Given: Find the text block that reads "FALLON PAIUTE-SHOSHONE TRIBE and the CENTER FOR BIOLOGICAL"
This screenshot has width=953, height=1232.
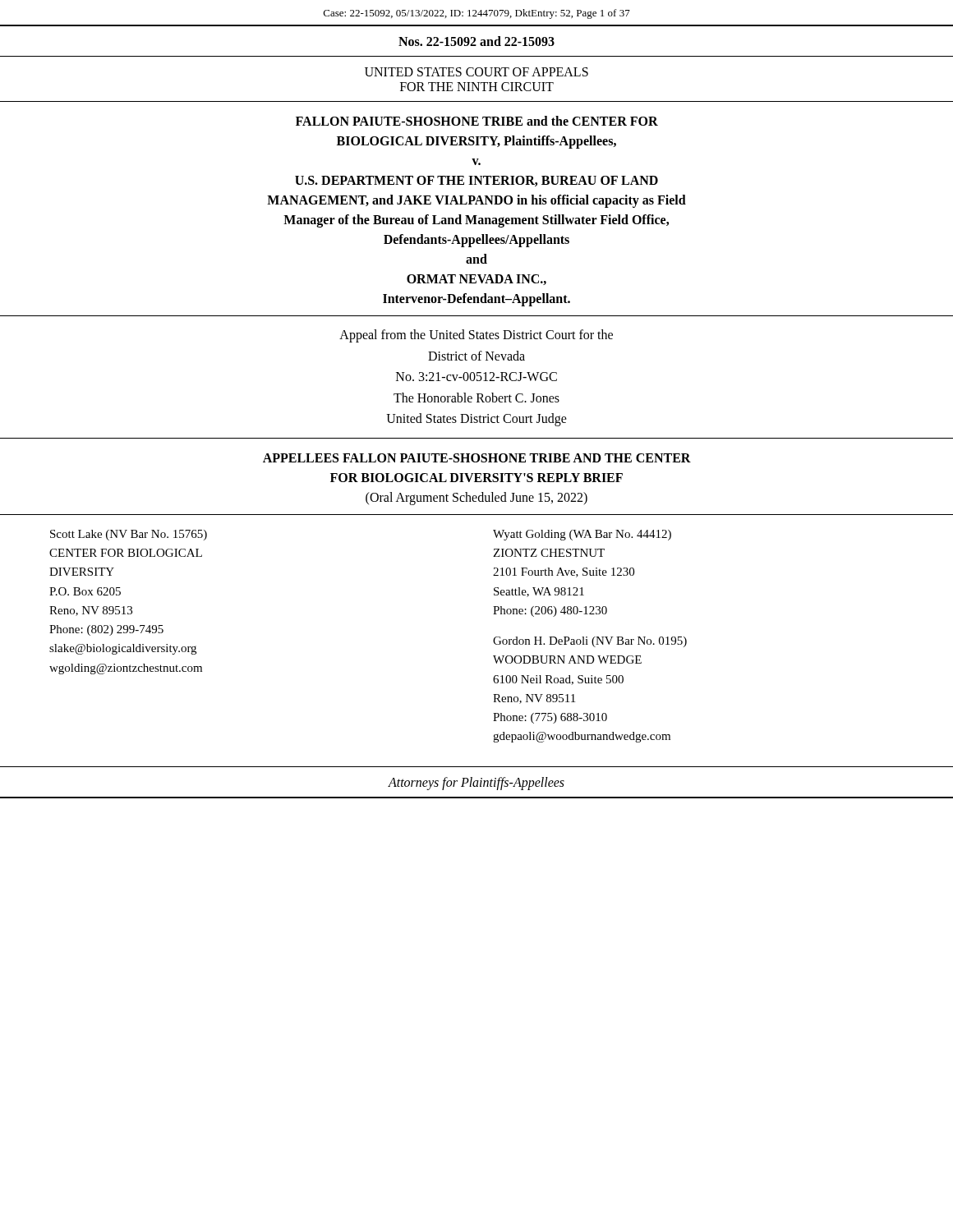Looking at the screenshot, I should [476, 210].
